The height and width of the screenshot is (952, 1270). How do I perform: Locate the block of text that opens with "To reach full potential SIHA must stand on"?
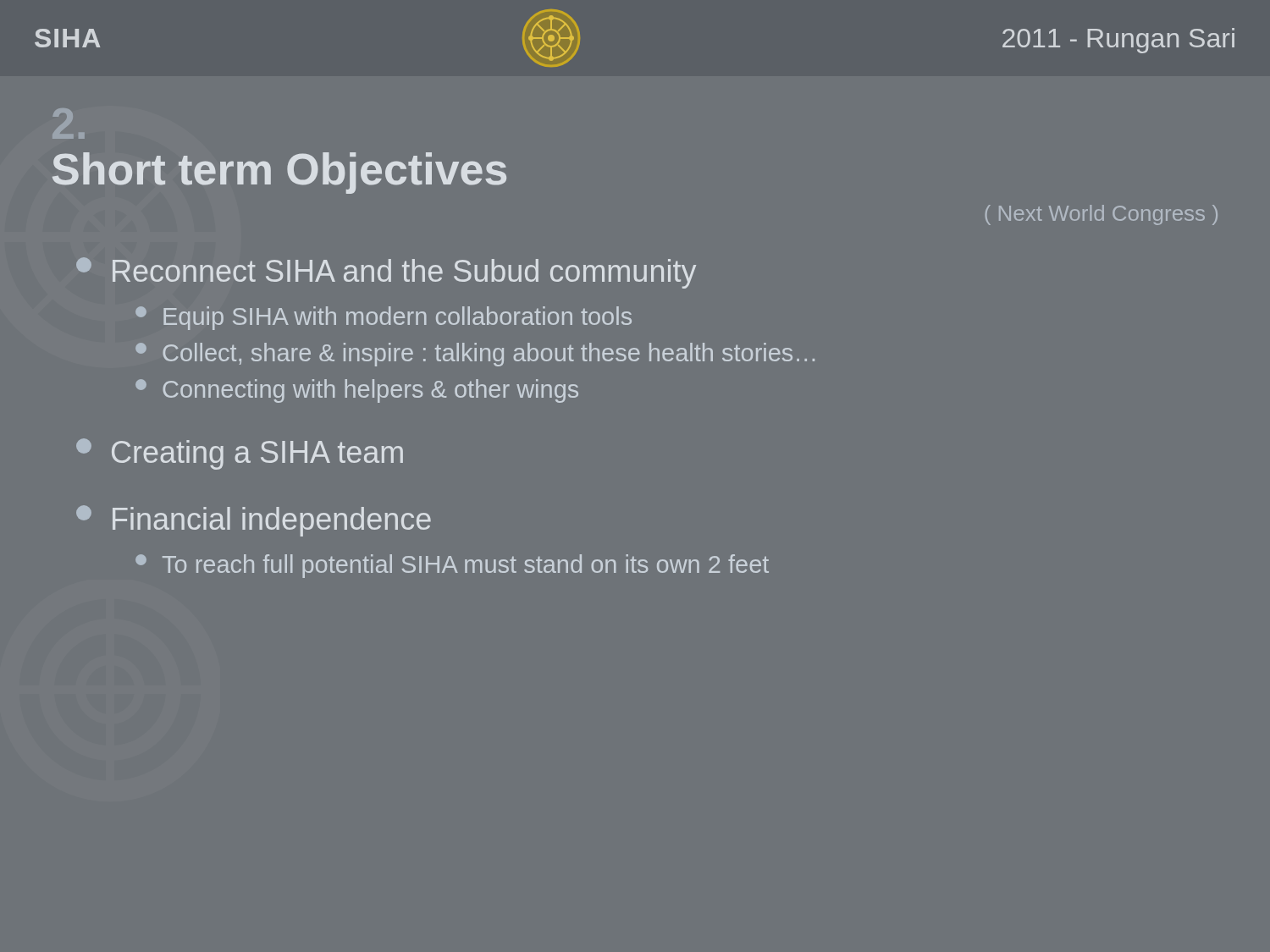(x=452, y=565)
